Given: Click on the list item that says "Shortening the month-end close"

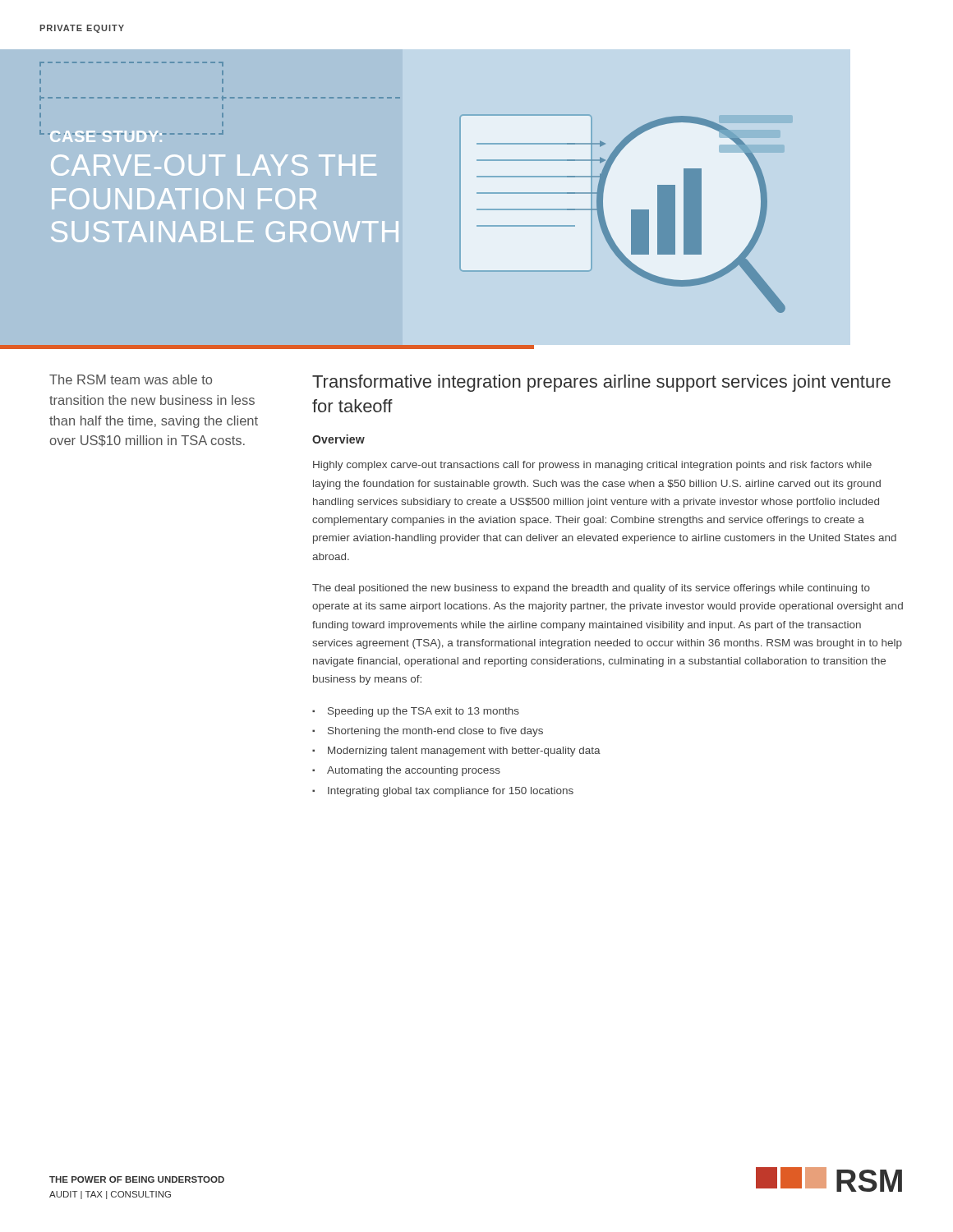Looking at the screenshot, I should click(435, 730).
